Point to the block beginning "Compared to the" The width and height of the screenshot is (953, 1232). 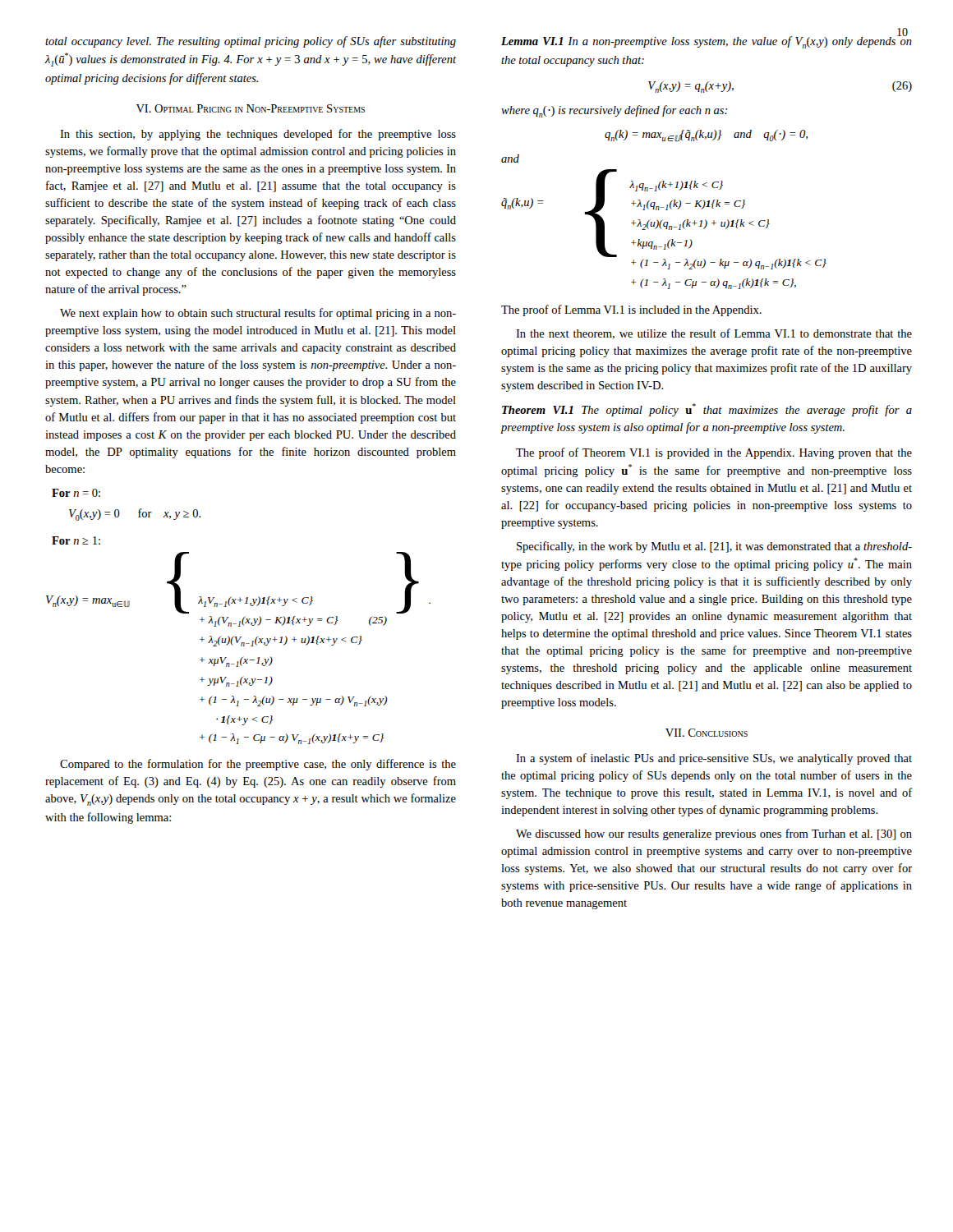[x=251, y=791]
